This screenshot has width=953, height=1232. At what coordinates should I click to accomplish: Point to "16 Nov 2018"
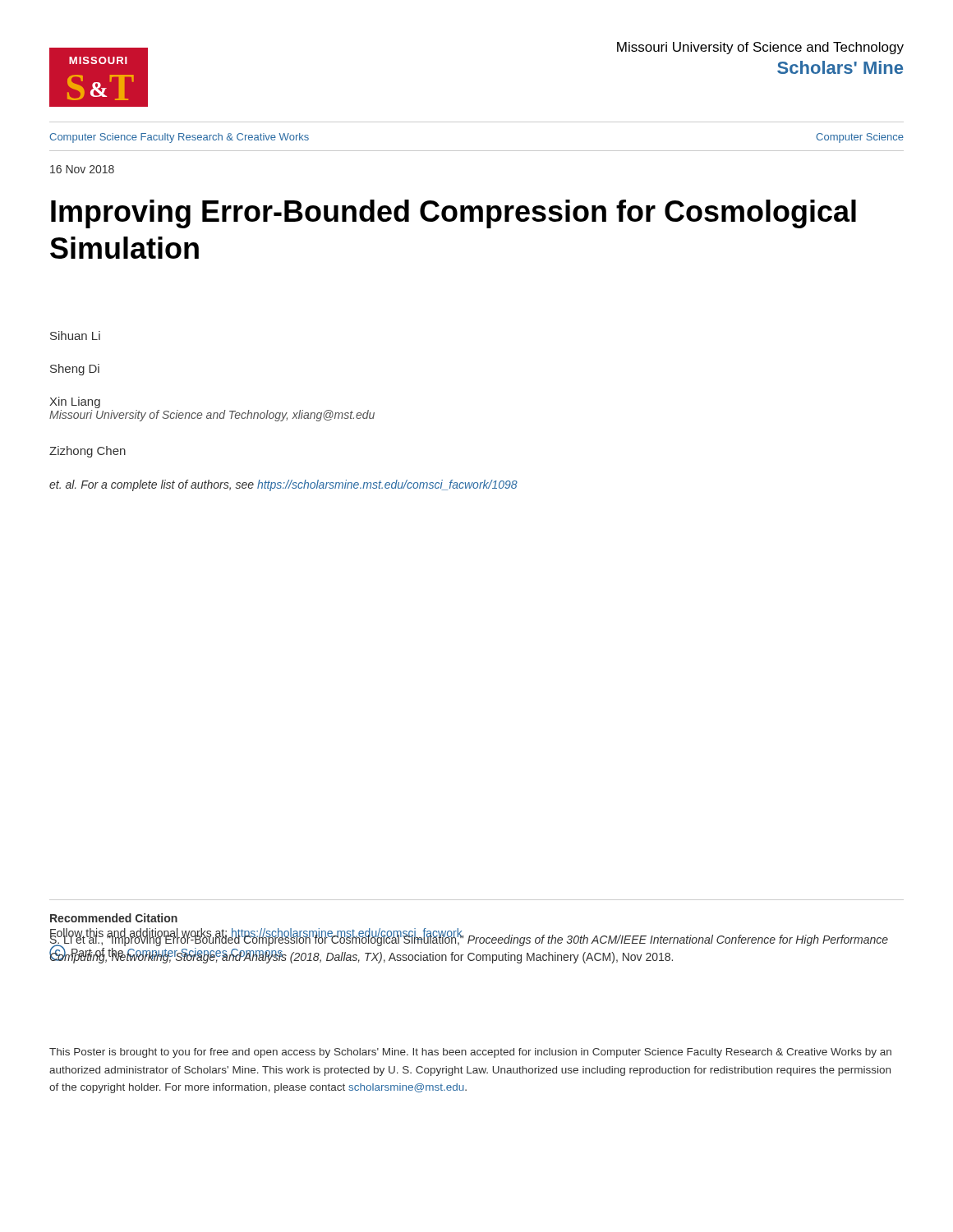[x=82, y=169]
